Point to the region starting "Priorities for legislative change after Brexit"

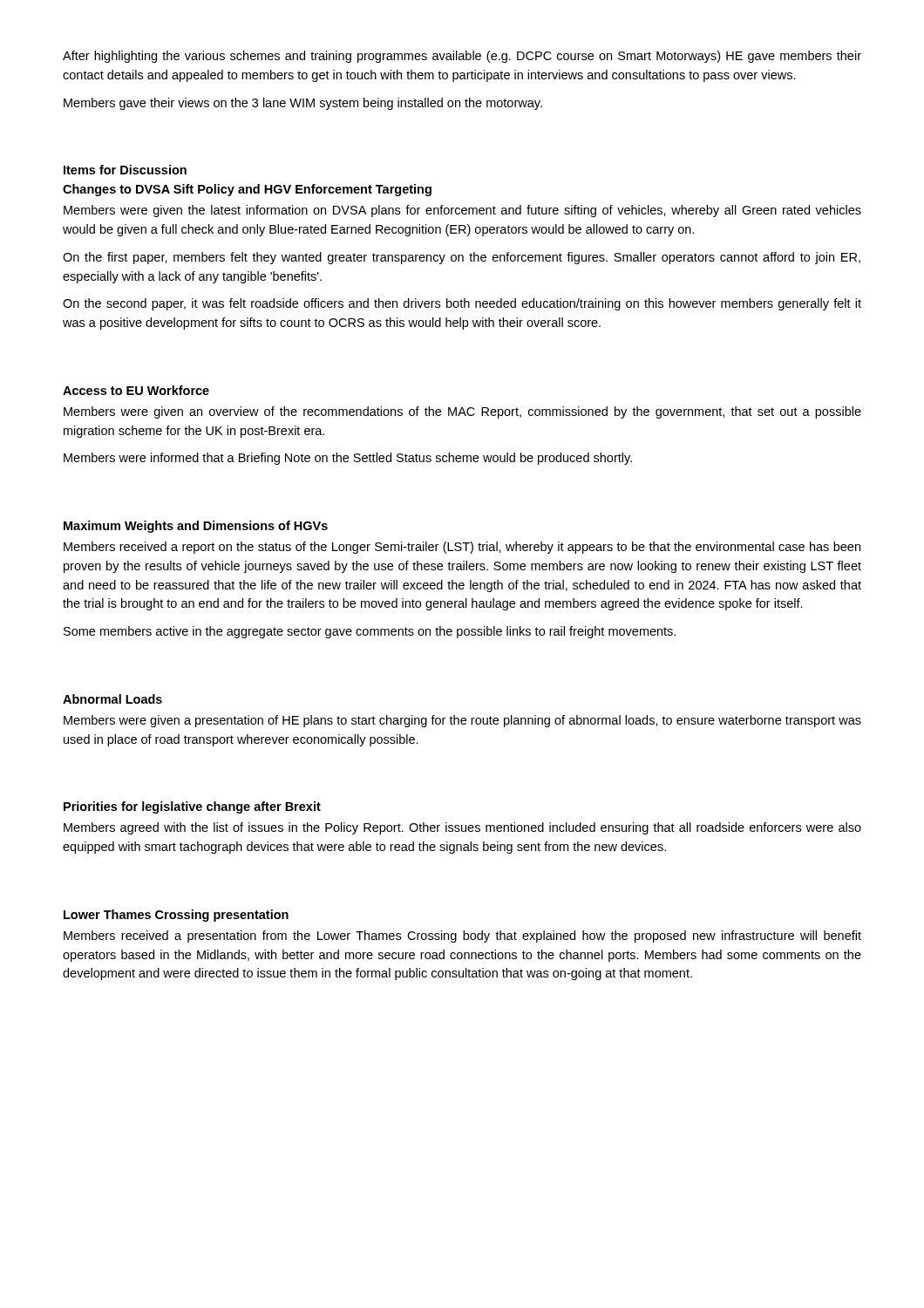click(x=192, y=807)
